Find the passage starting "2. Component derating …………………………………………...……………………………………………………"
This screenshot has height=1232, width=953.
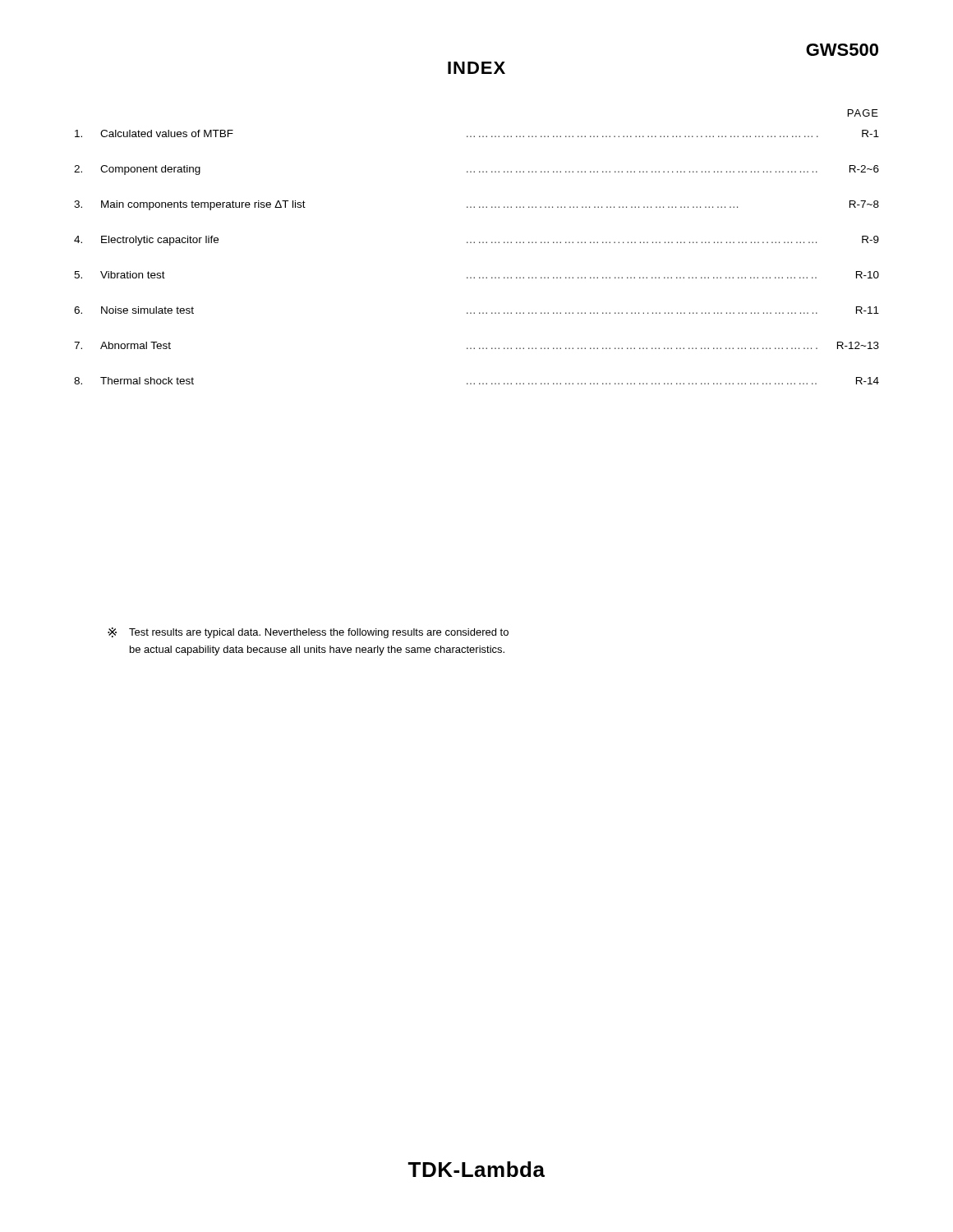pos(476,169)
